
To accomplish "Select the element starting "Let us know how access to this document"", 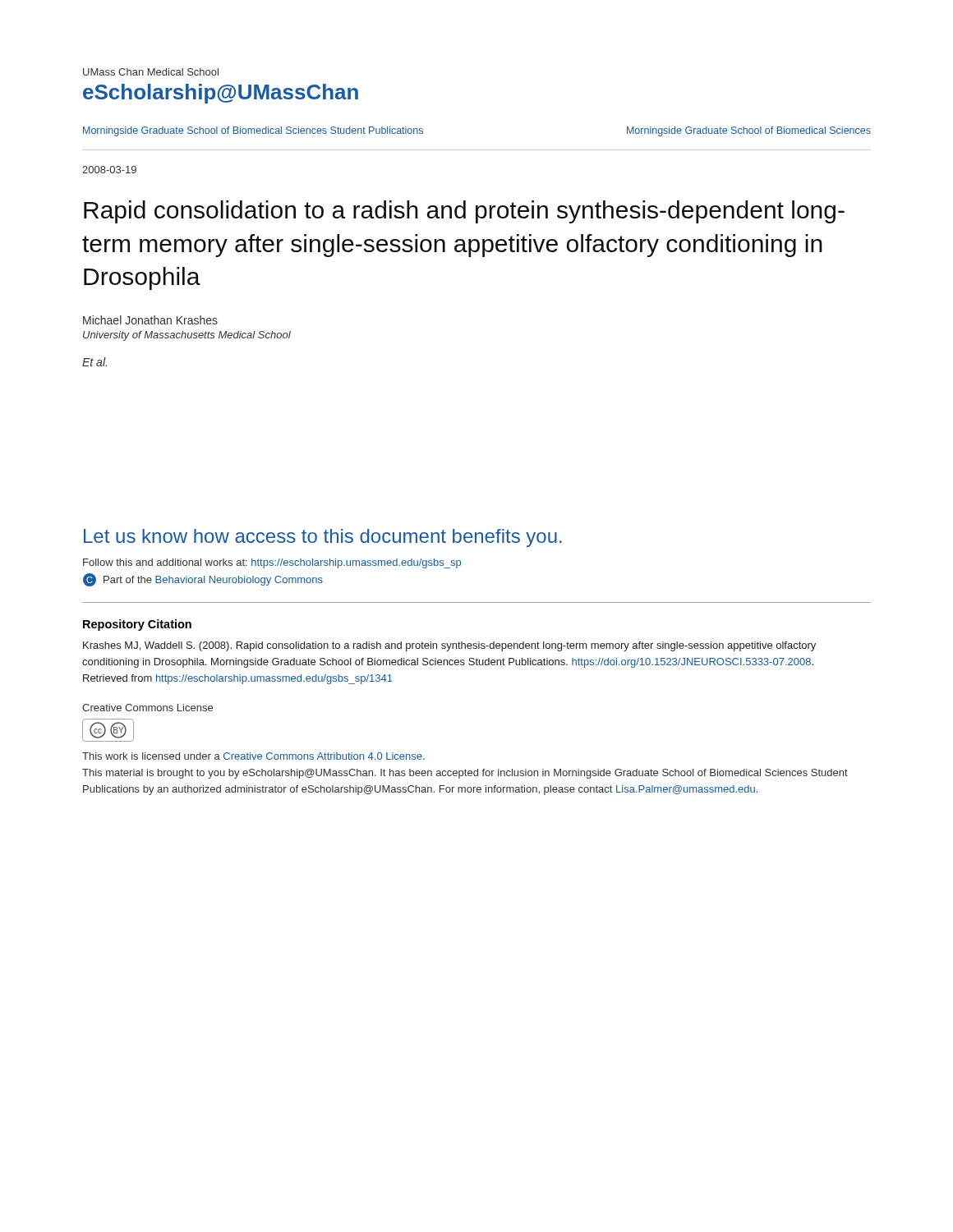I will (323, 536).
